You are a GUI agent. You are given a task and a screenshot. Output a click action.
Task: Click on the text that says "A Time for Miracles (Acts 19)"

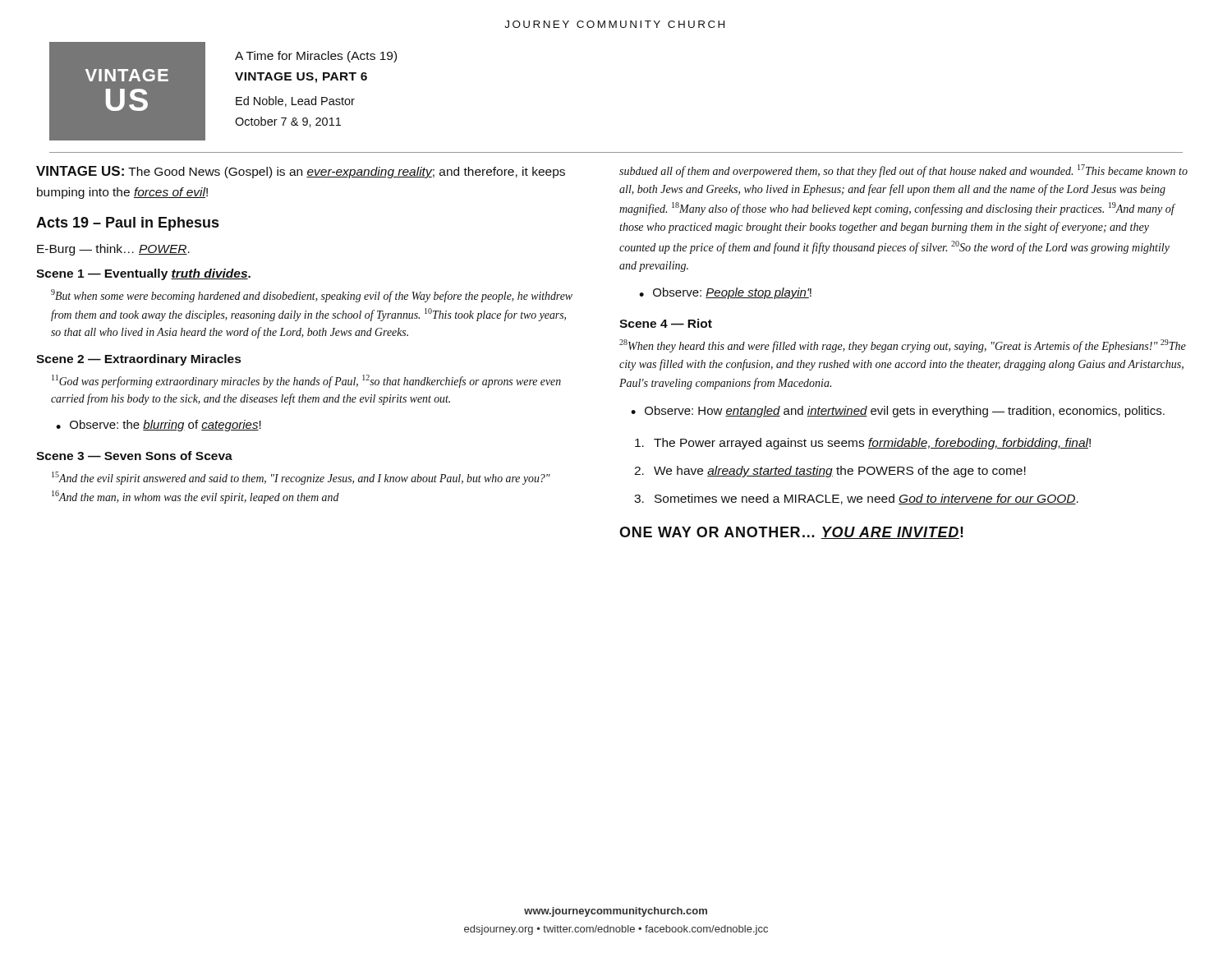316,55
